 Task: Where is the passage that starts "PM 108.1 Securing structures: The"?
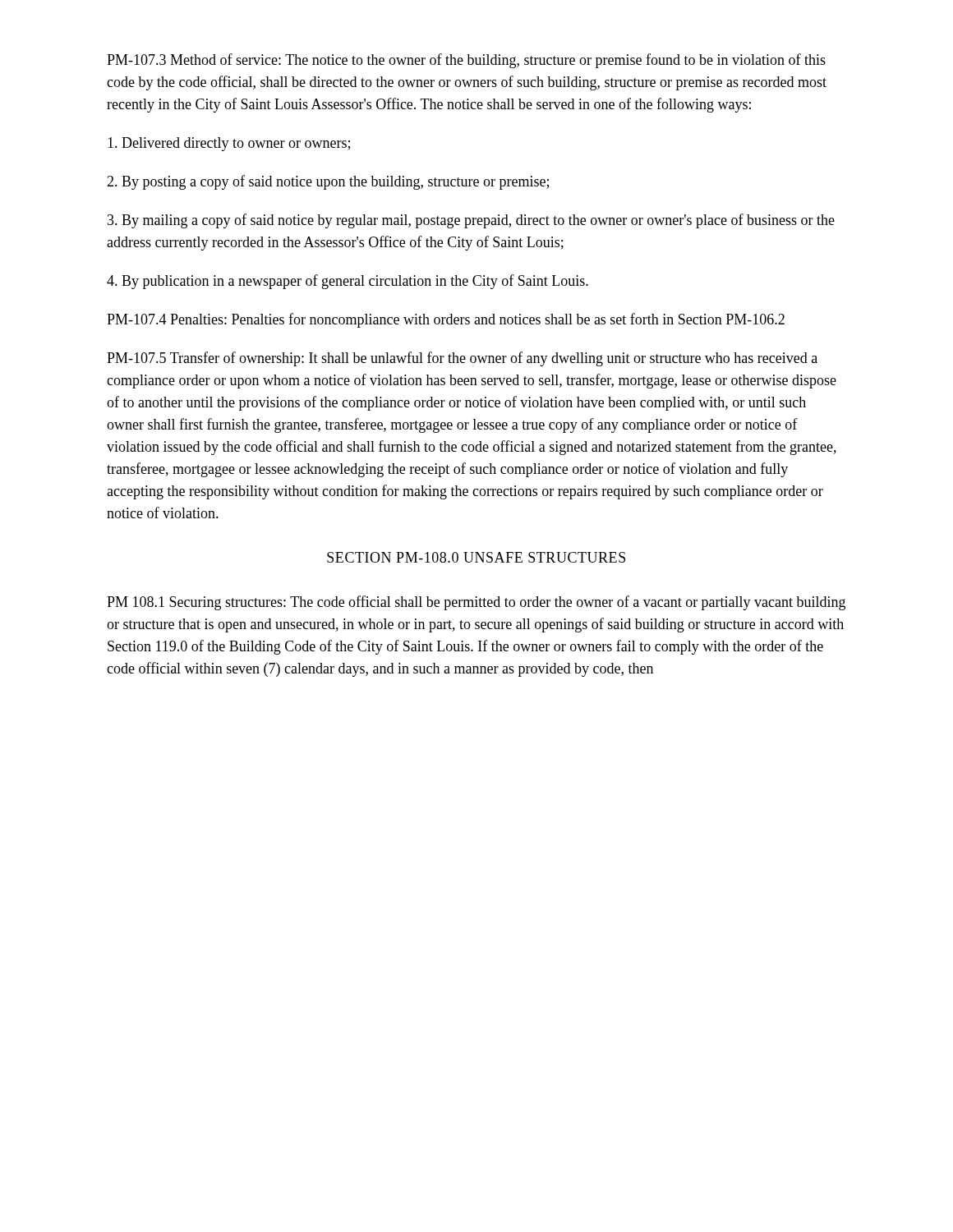[x=476, y=635]
